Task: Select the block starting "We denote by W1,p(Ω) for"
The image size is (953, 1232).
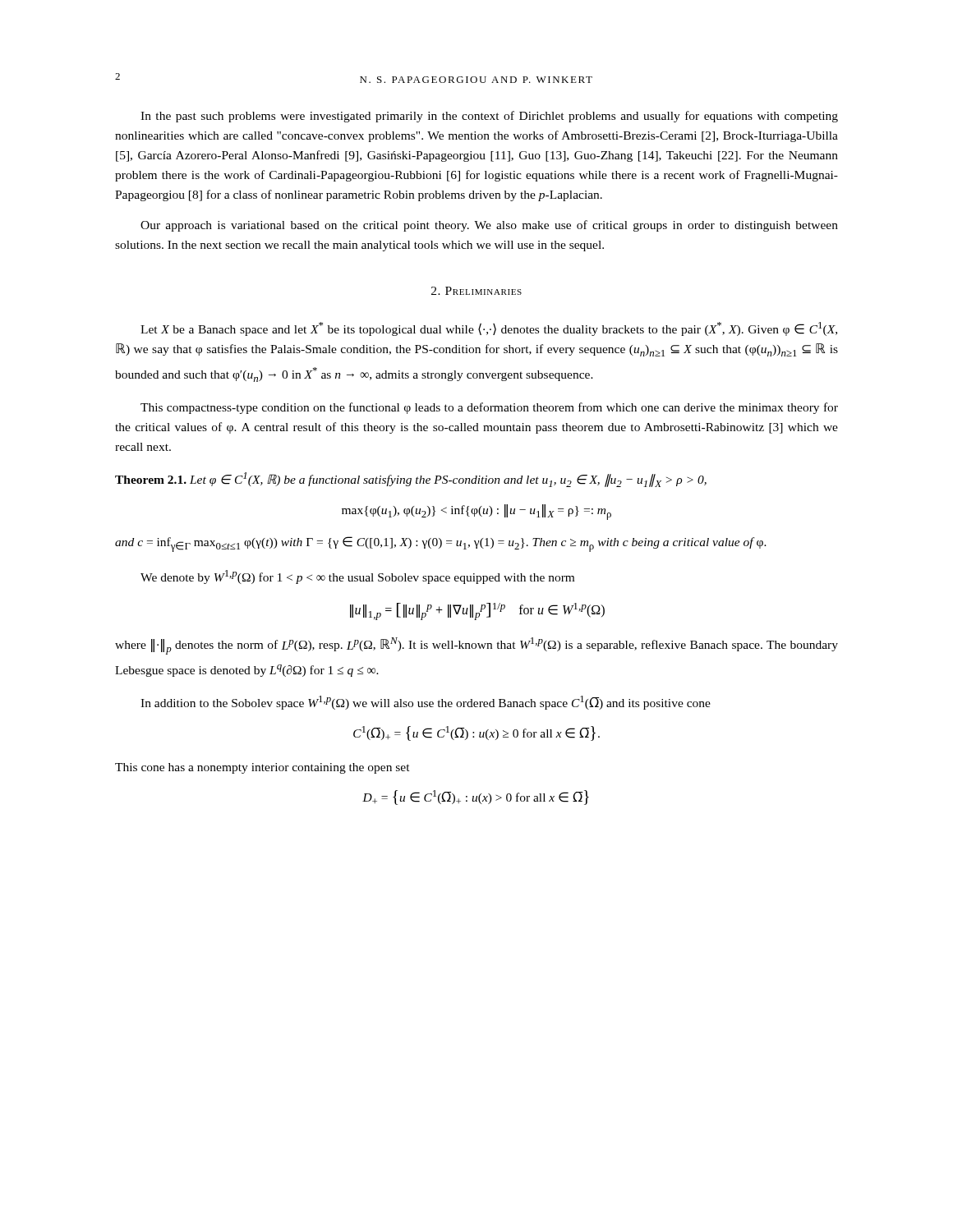Action: coord(476,577)
